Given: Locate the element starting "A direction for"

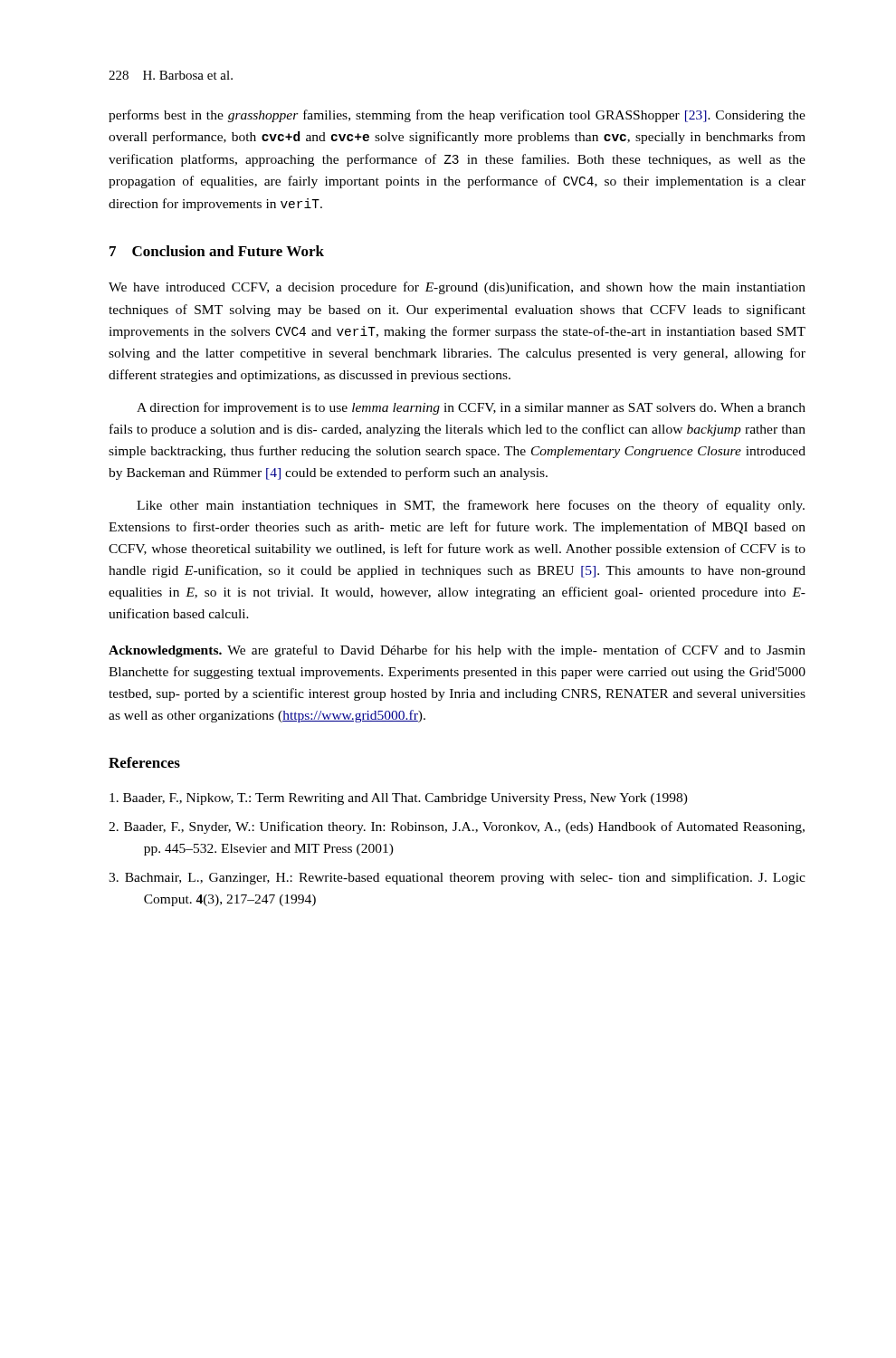Looking at the screenshot, I should [x=457, y=440].
